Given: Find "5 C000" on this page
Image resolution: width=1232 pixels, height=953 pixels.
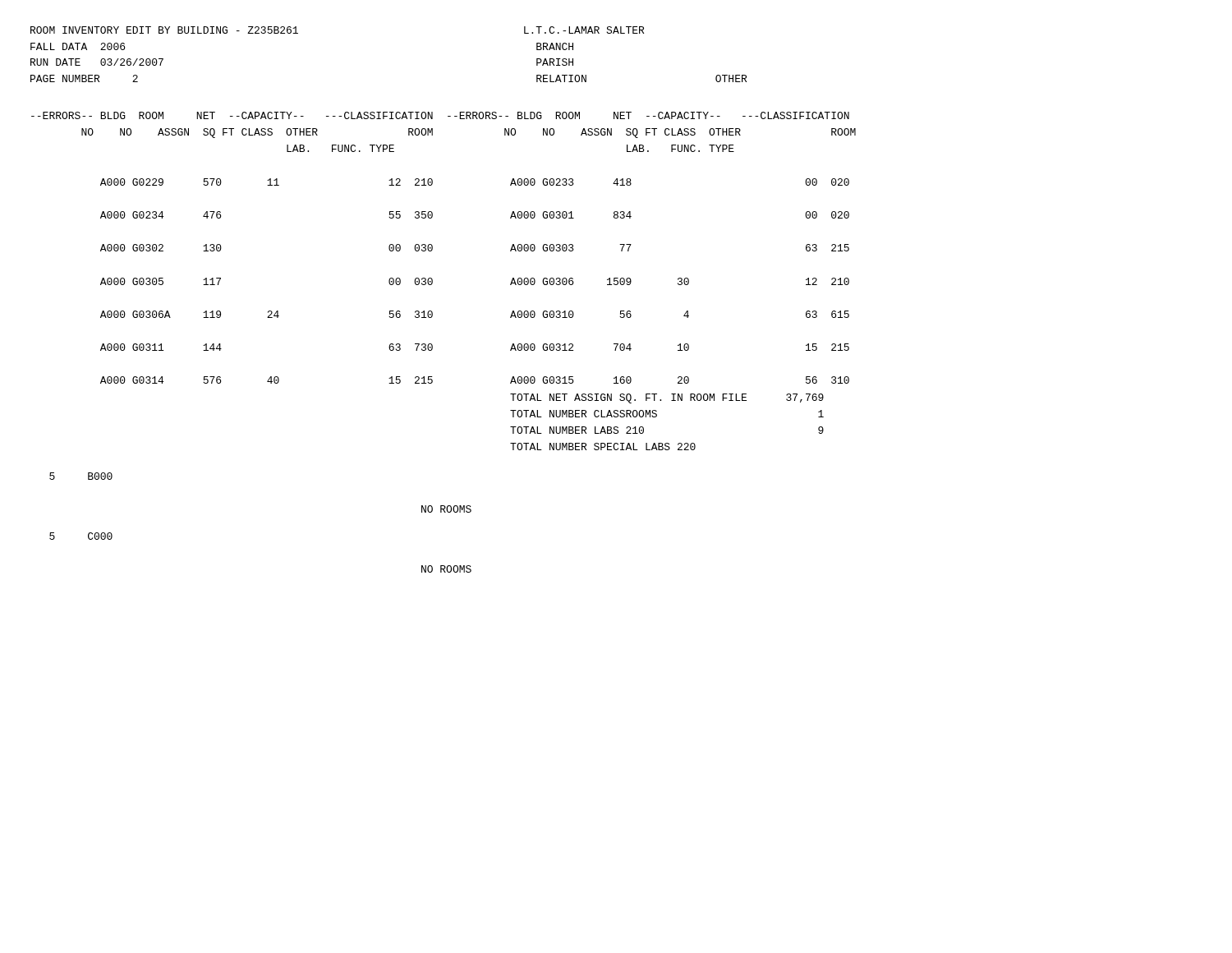Looking at the screenshot, I should click(x=446, y=510).
